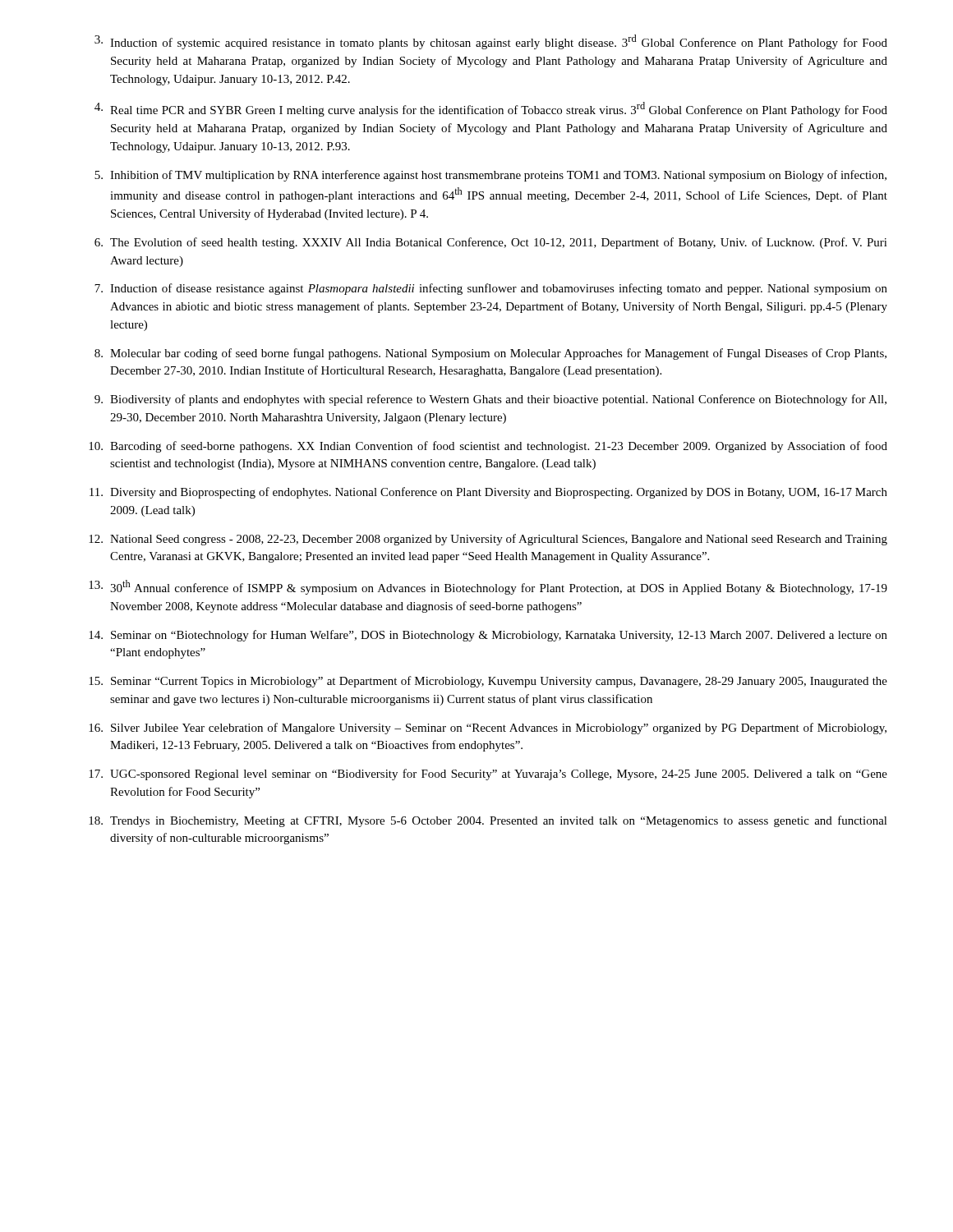Click on the list item with the text "9. Biodiversity of plants and endophytes with"
Screen dimensions: 1232x953
(x=476, y=409)
